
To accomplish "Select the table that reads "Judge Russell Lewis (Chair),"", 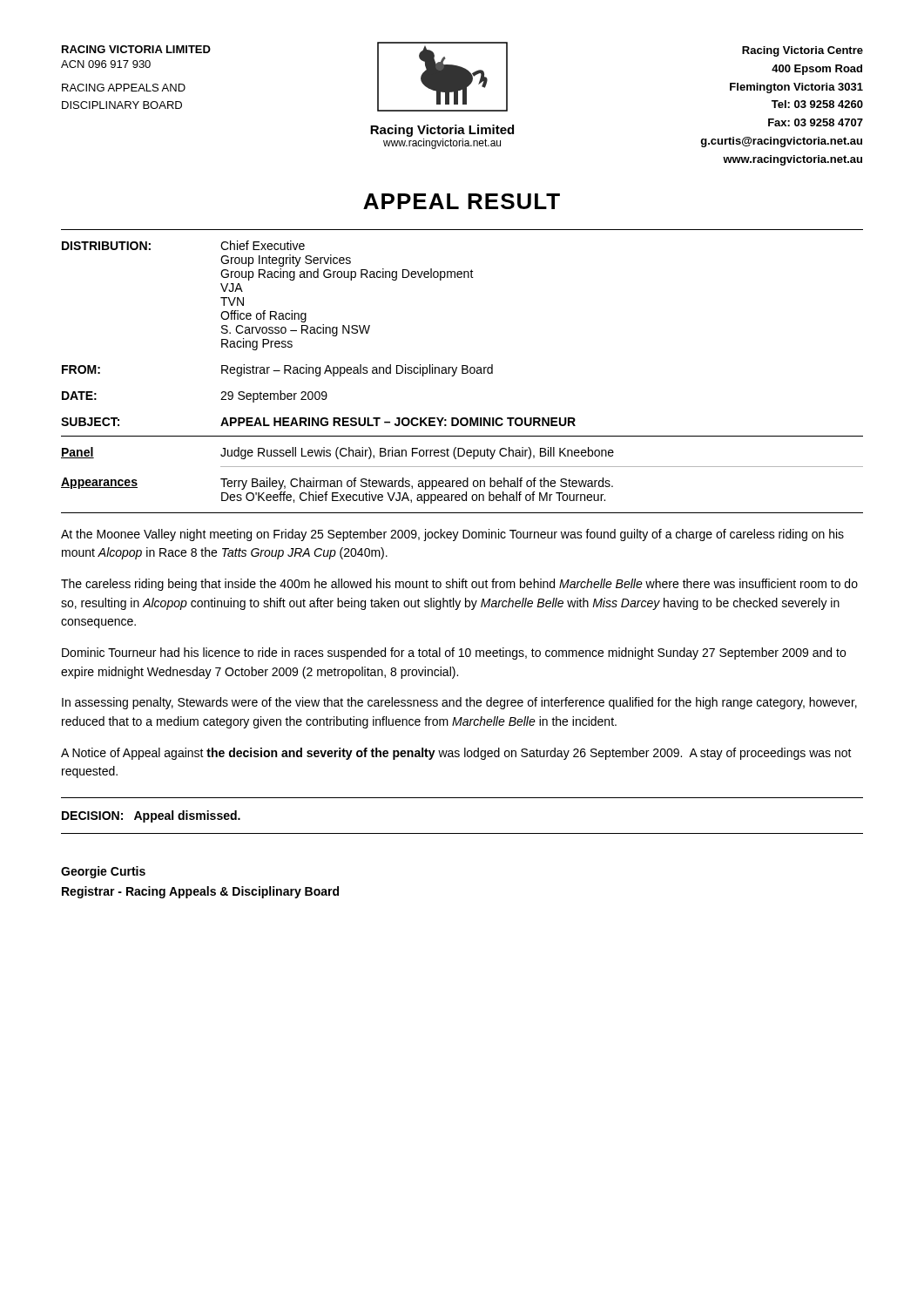I will [462, 475].
